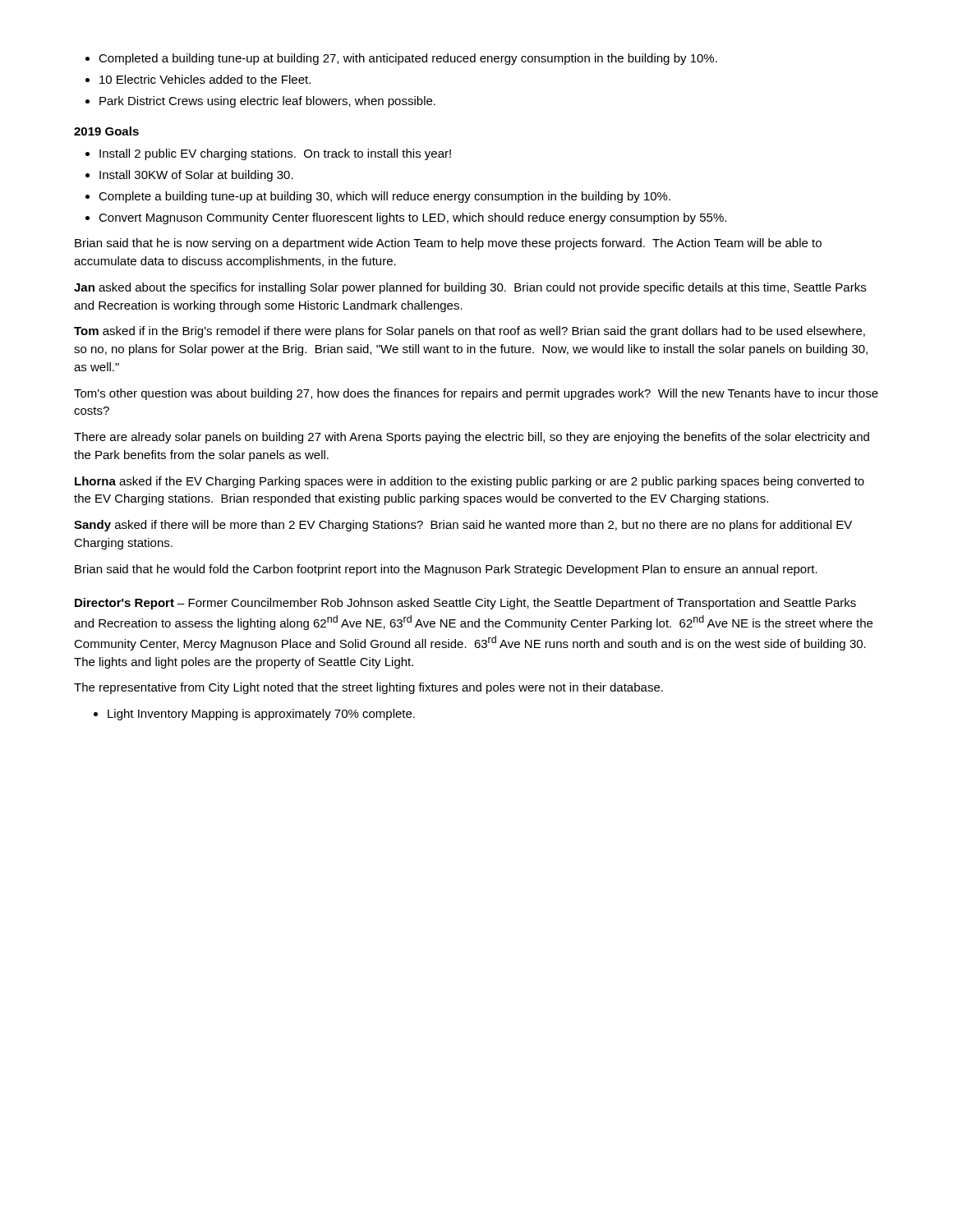Point to "2019 Goals"
This screenshot has width=953, height=1232.
106,131
